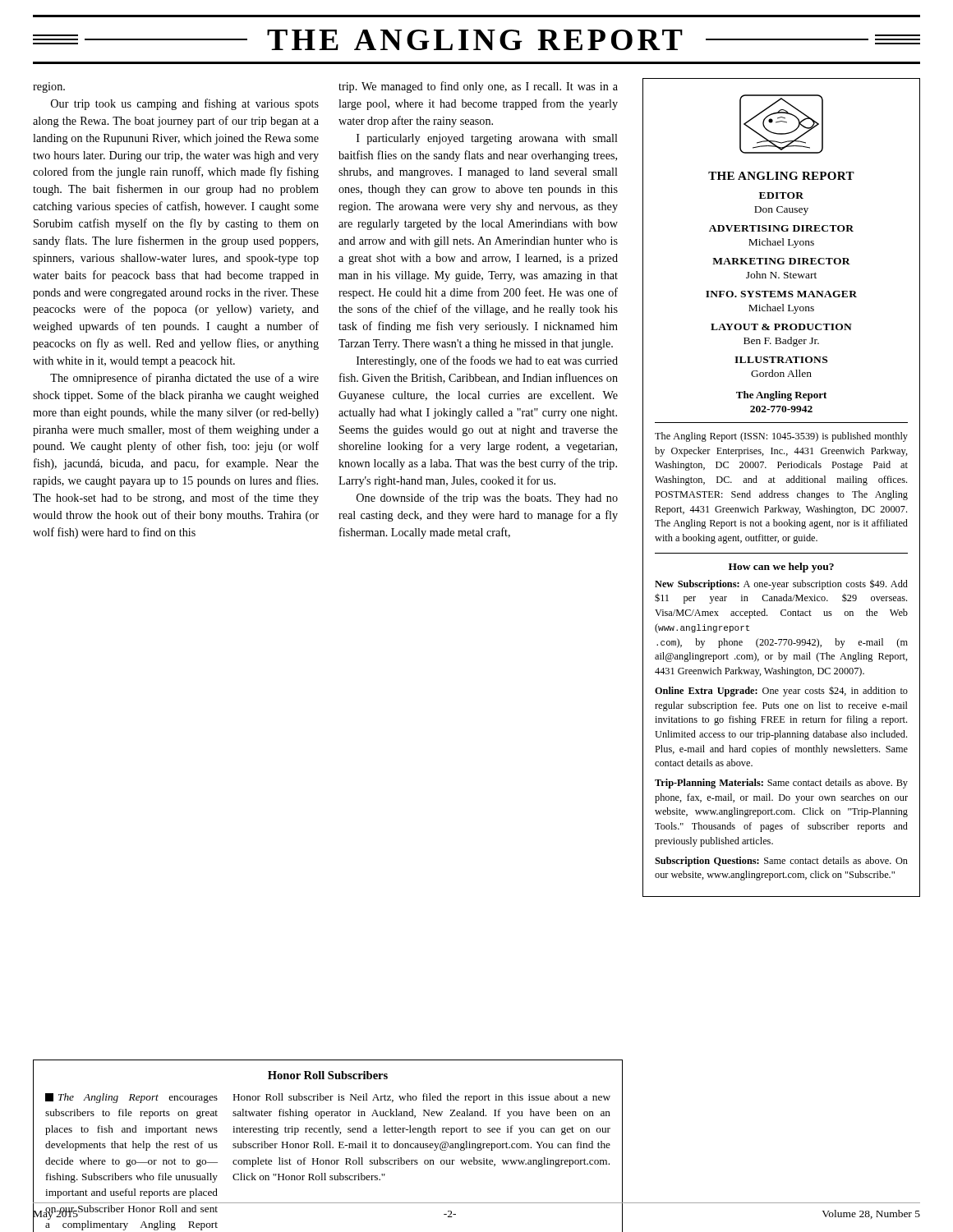953x1232 pixels.
Task: Find the illustration
Action: [781, 126]
